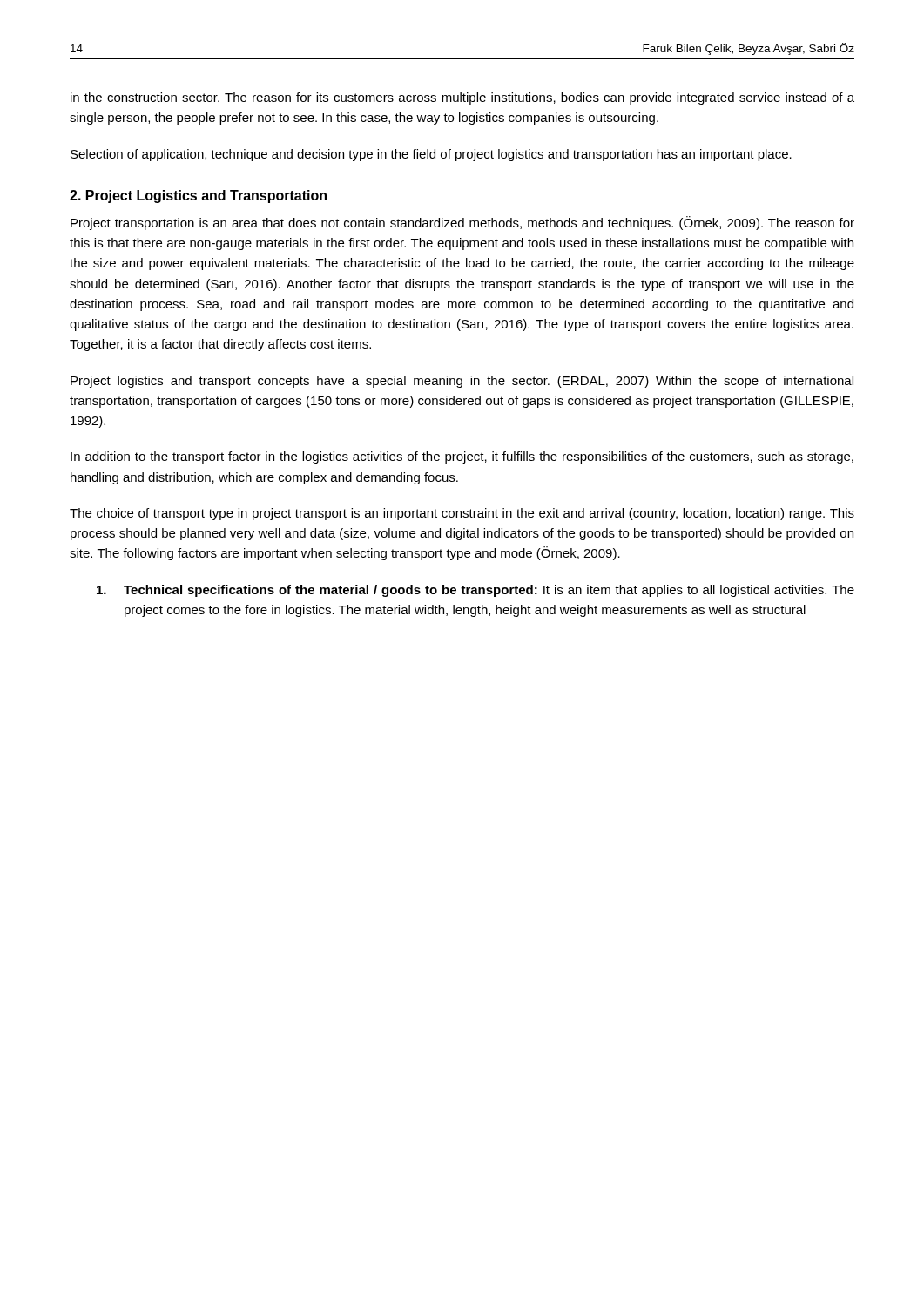
Task: Navigate to the region starting "Technical specifications of the material /"
Action: [475, 599]
